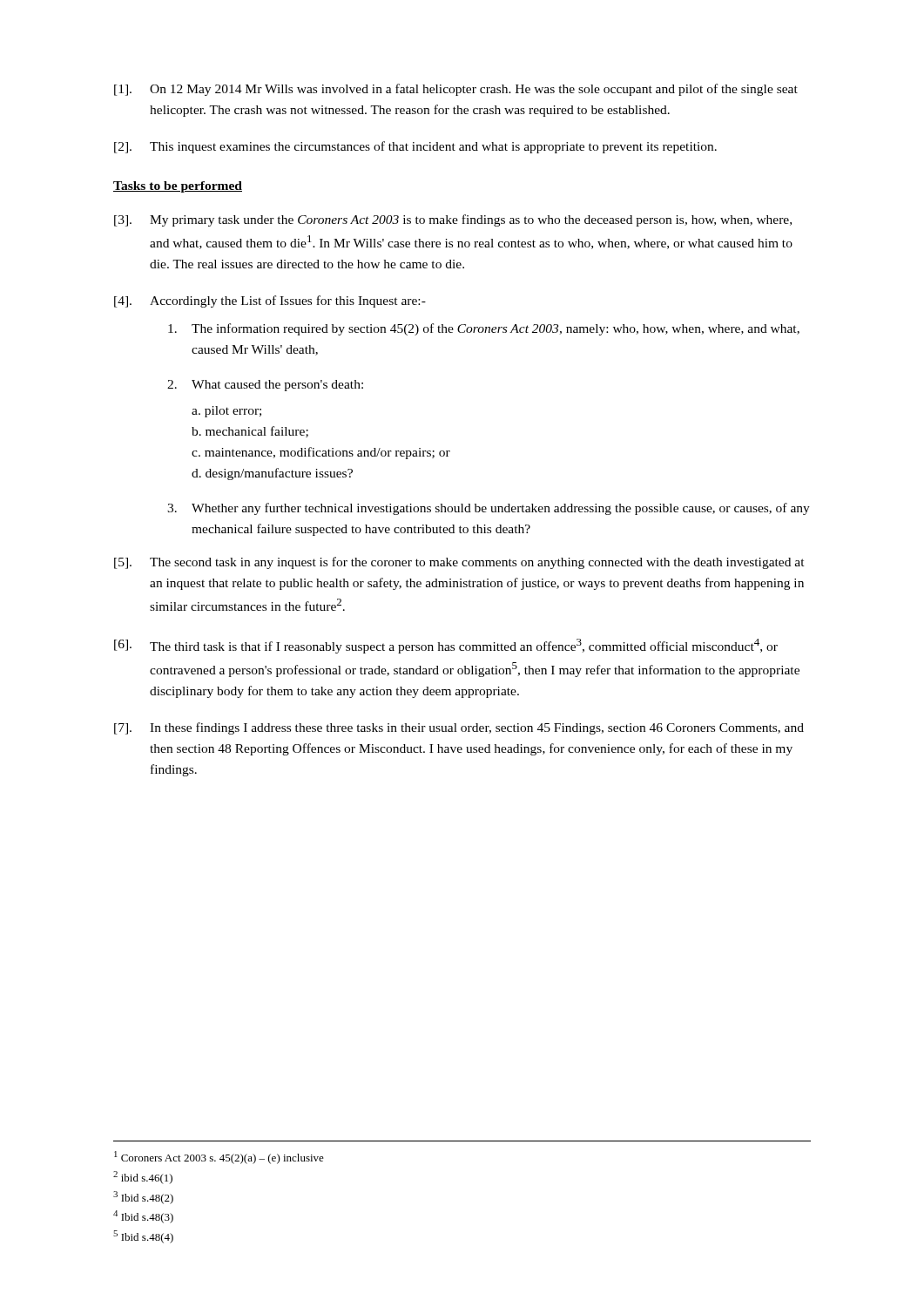This screenshot has height=1307, width=924.
Task: Find the list item that reads "[5]. The second task in any inquest"
Action: [462, 585]
